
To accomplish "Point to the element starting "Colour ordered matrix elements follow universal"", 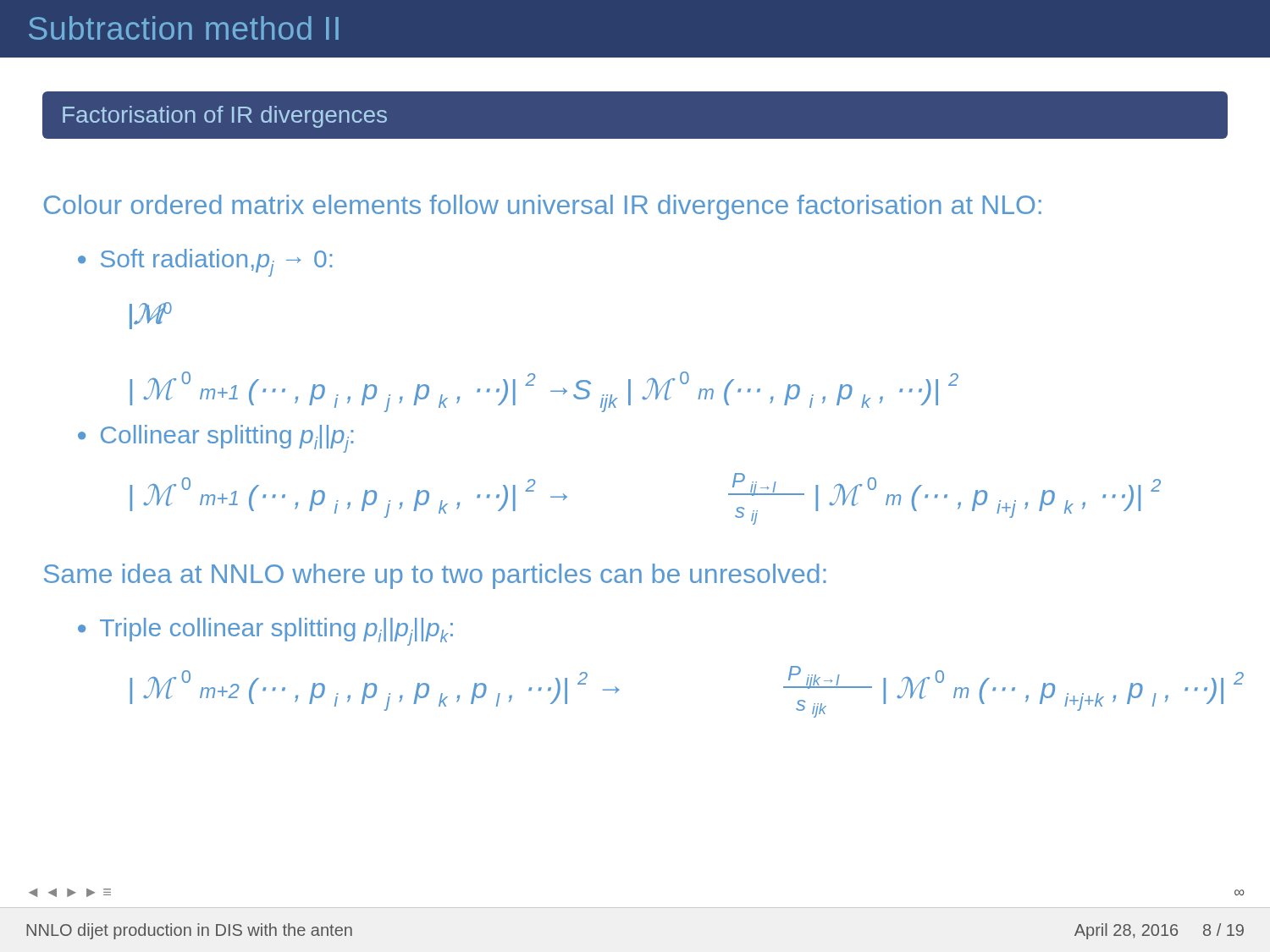I will click(x=543, y=205).
